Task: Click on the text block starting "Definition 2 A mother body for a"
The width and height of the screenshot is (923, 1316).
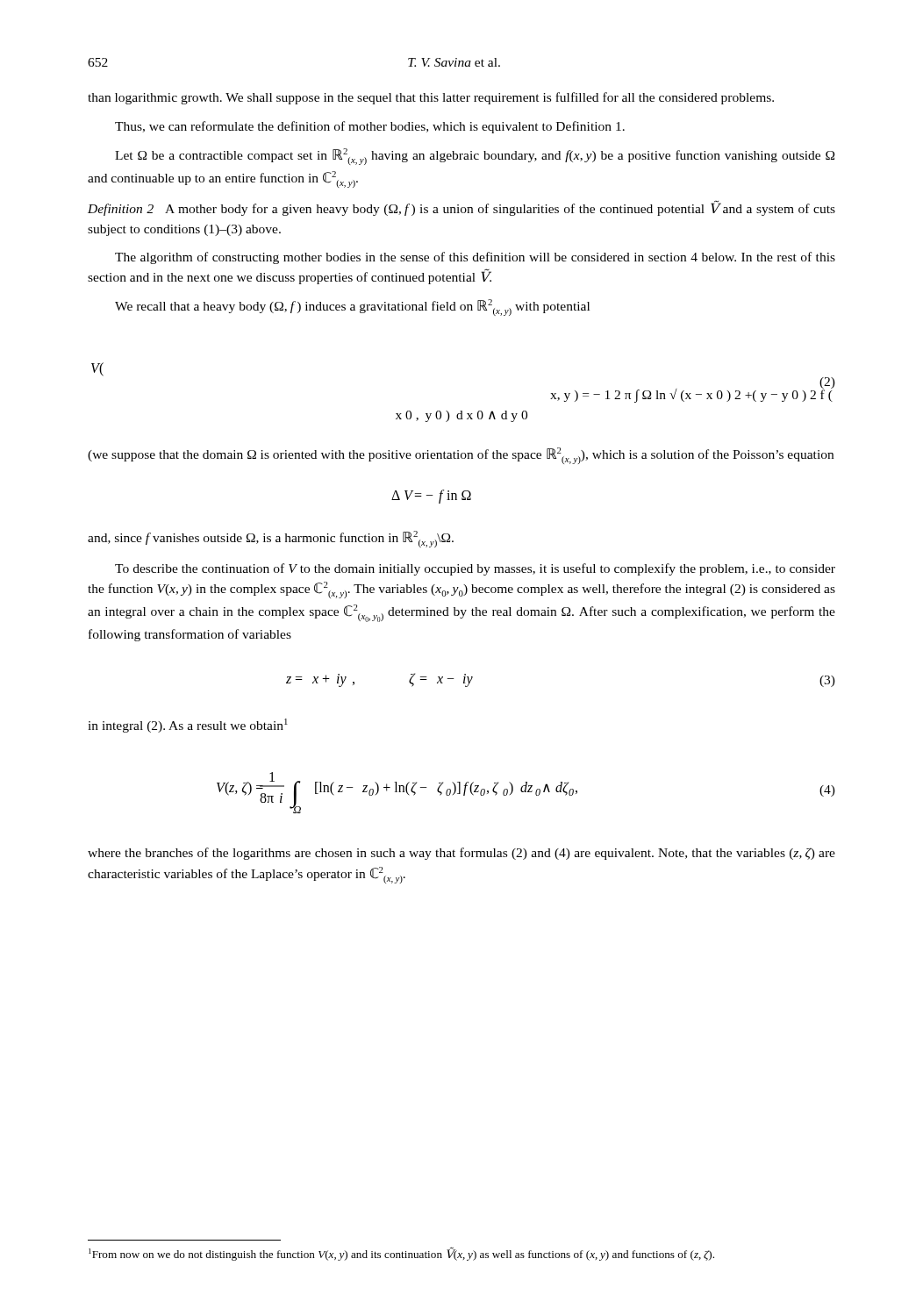Action: click(462, 219)
